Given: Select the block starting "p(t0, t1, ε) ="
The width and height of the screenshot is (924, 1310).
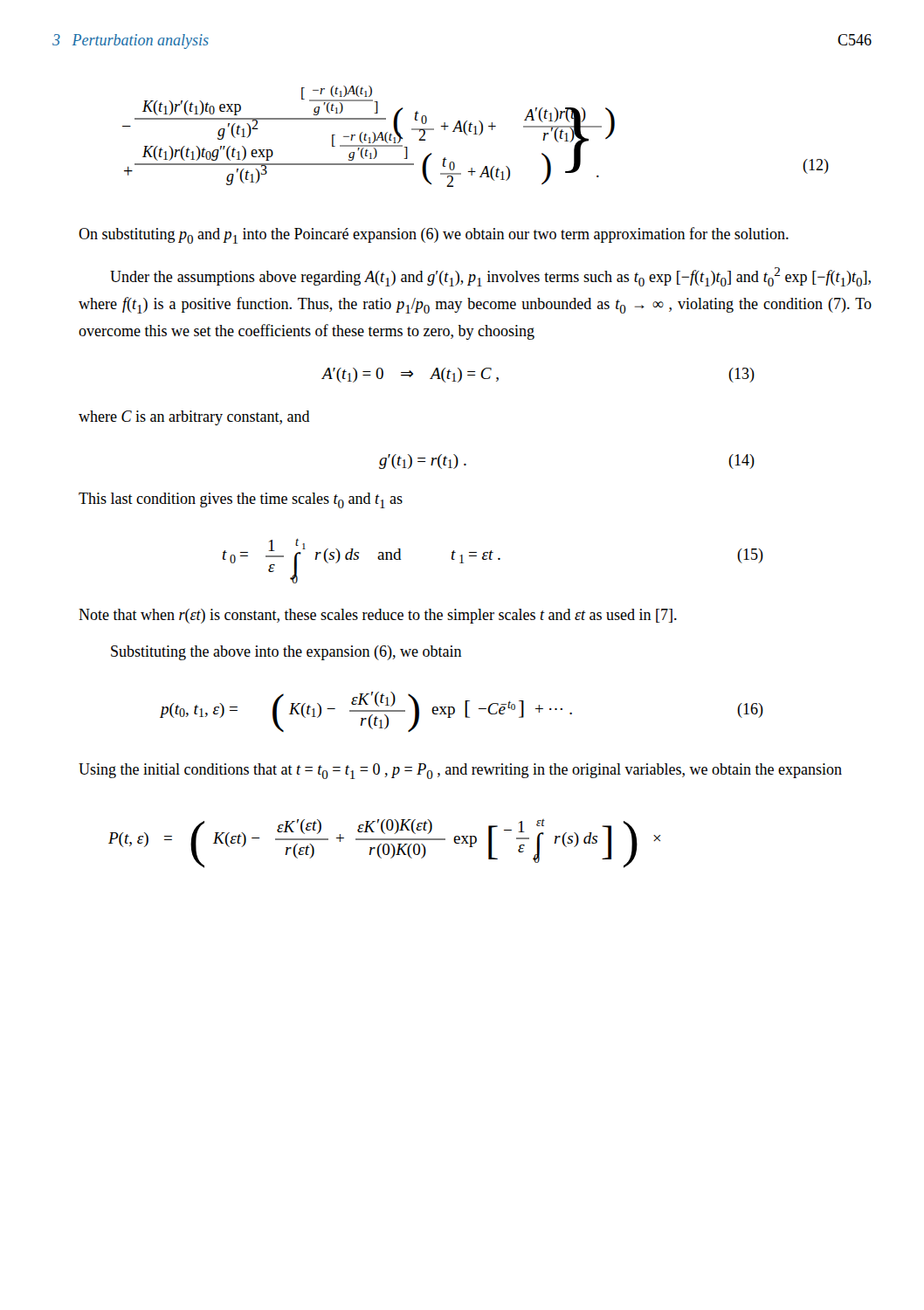Looking at the screenshot, I should (x=475, y=709).
